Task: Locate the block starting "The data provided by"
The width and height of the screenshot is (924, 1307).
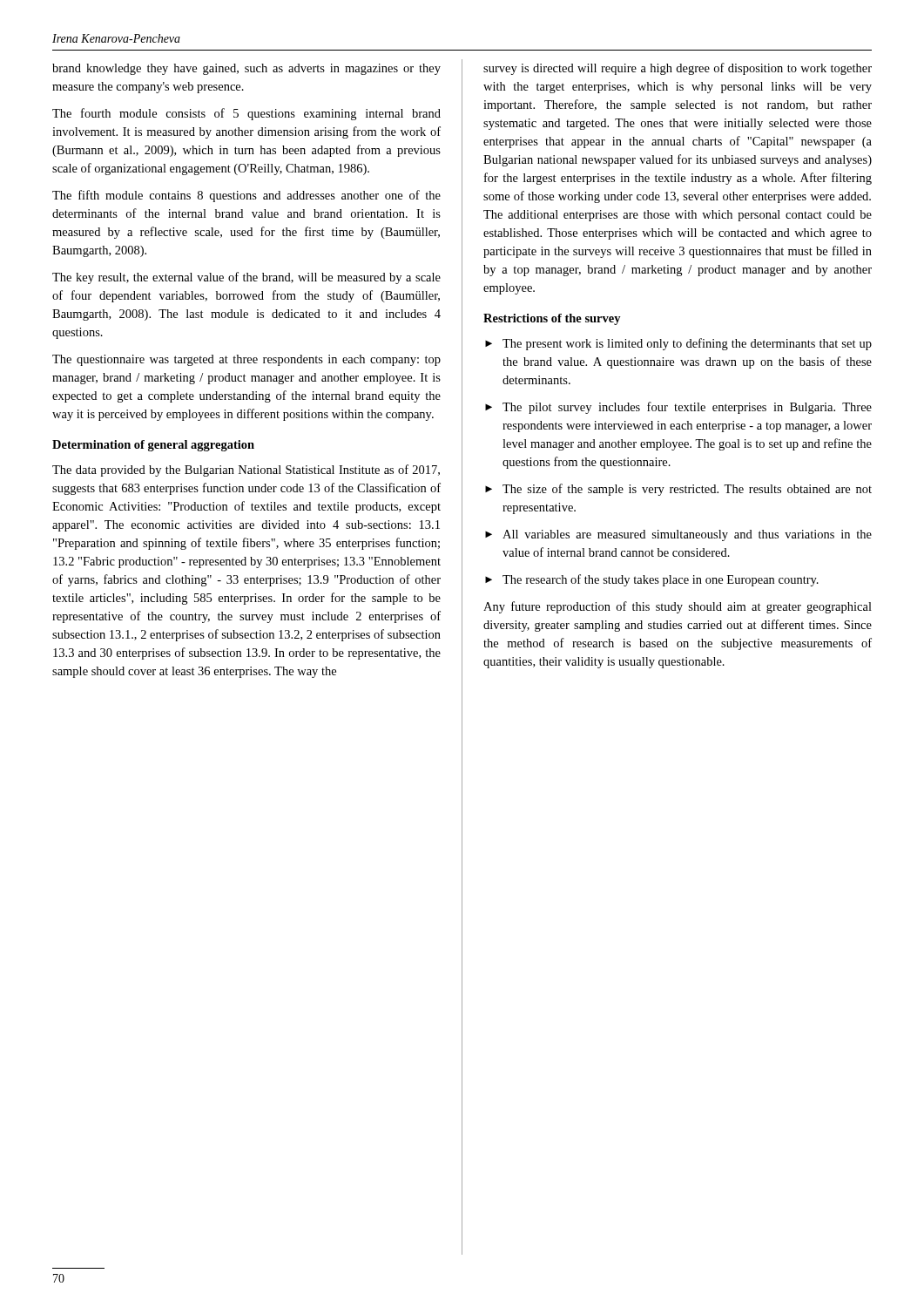Action: pos(246,571)
